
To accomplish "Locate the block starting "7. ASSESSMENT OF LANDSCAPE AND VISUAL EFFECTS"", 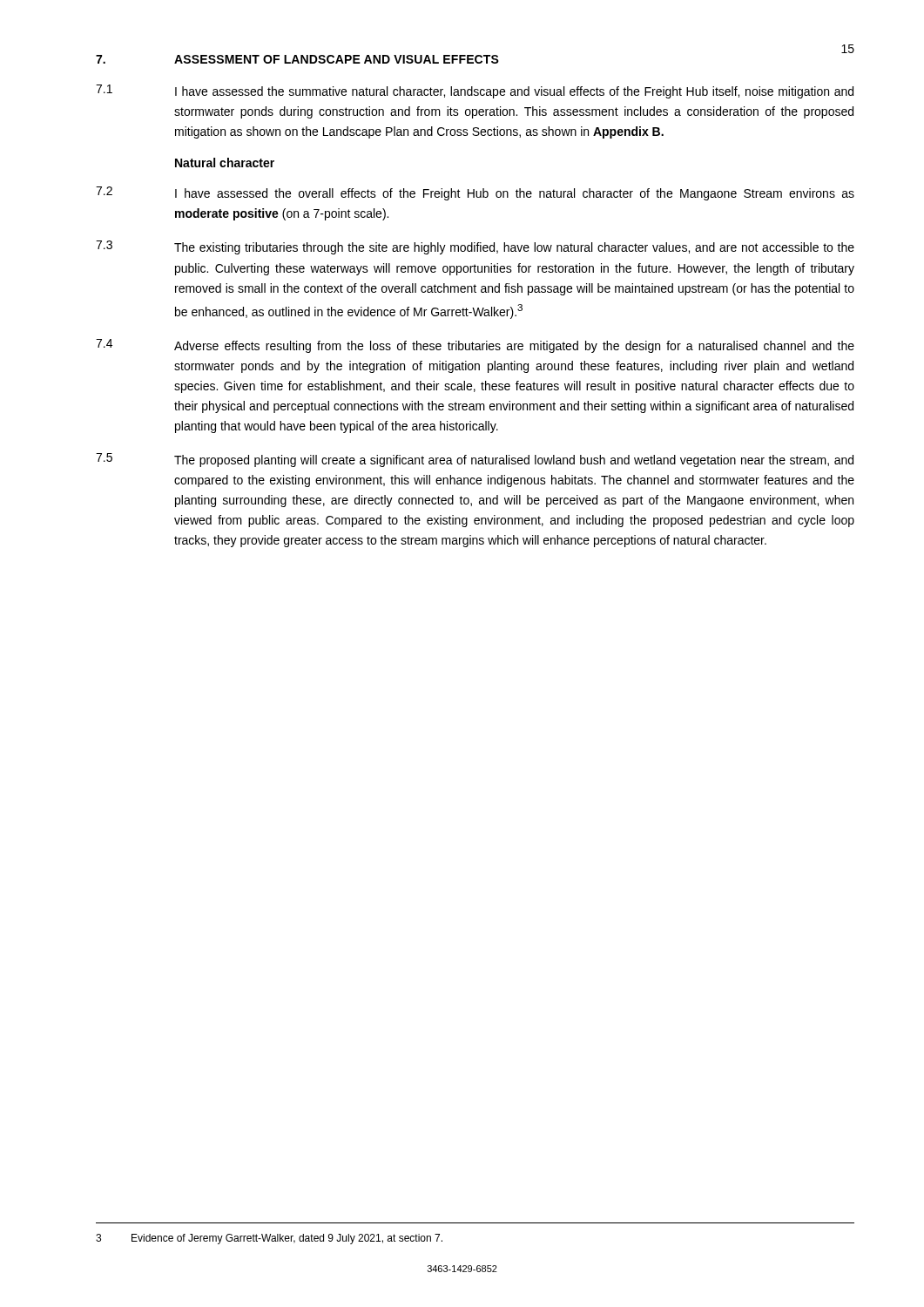I will click(297, 59).
